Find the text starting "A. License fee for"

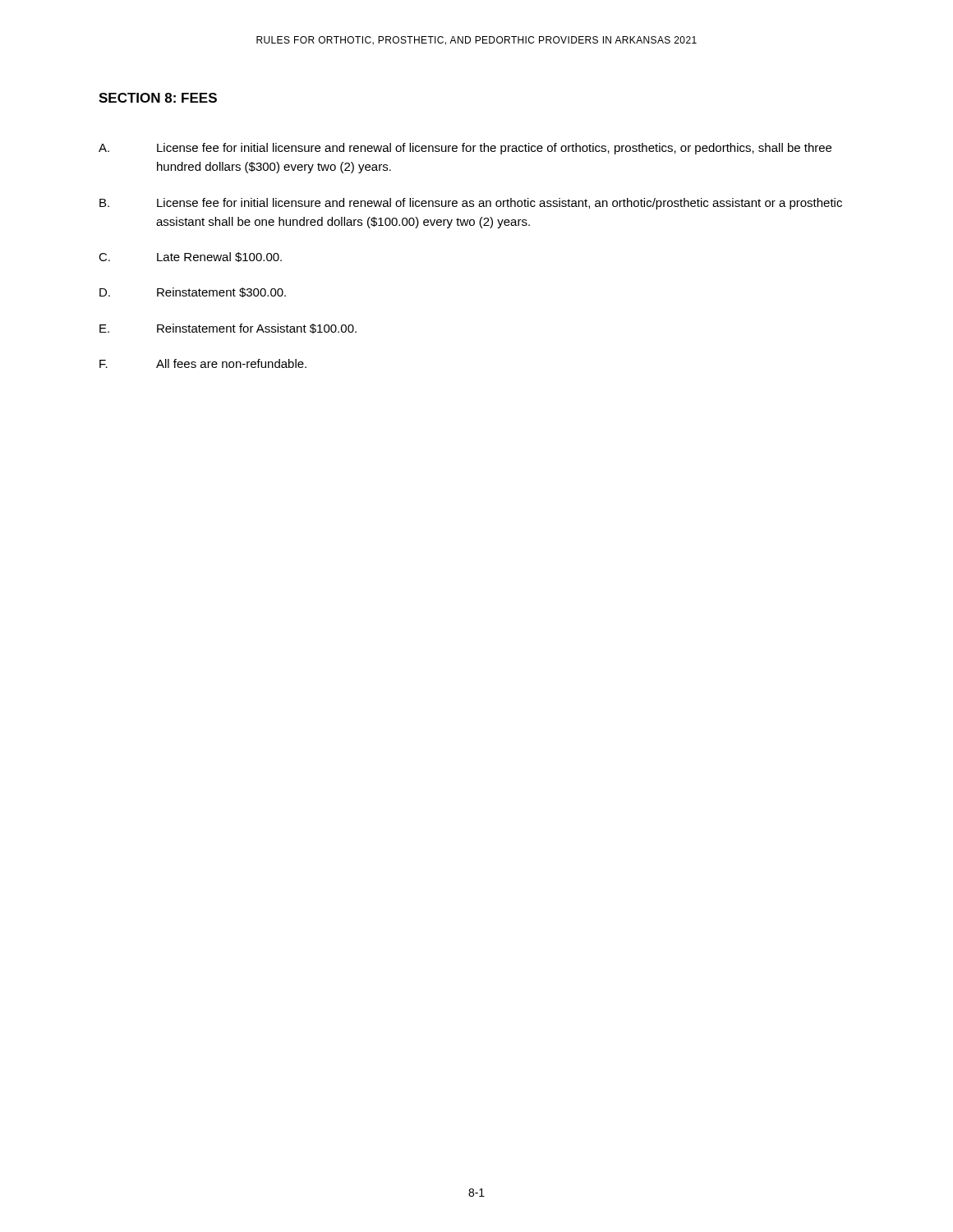[x=476, y=157]
